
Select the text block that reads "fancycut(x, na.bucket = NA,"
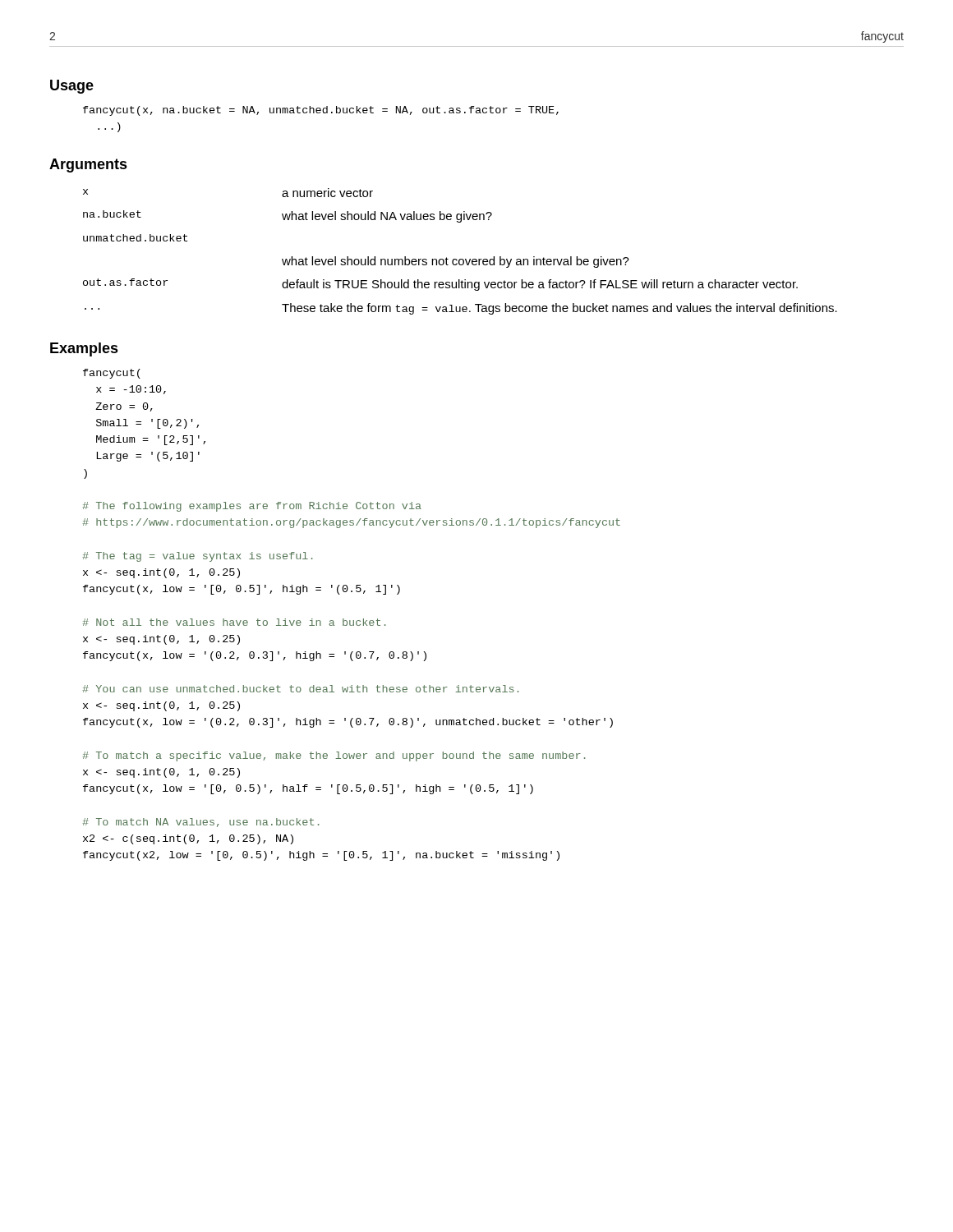(493, 119)
